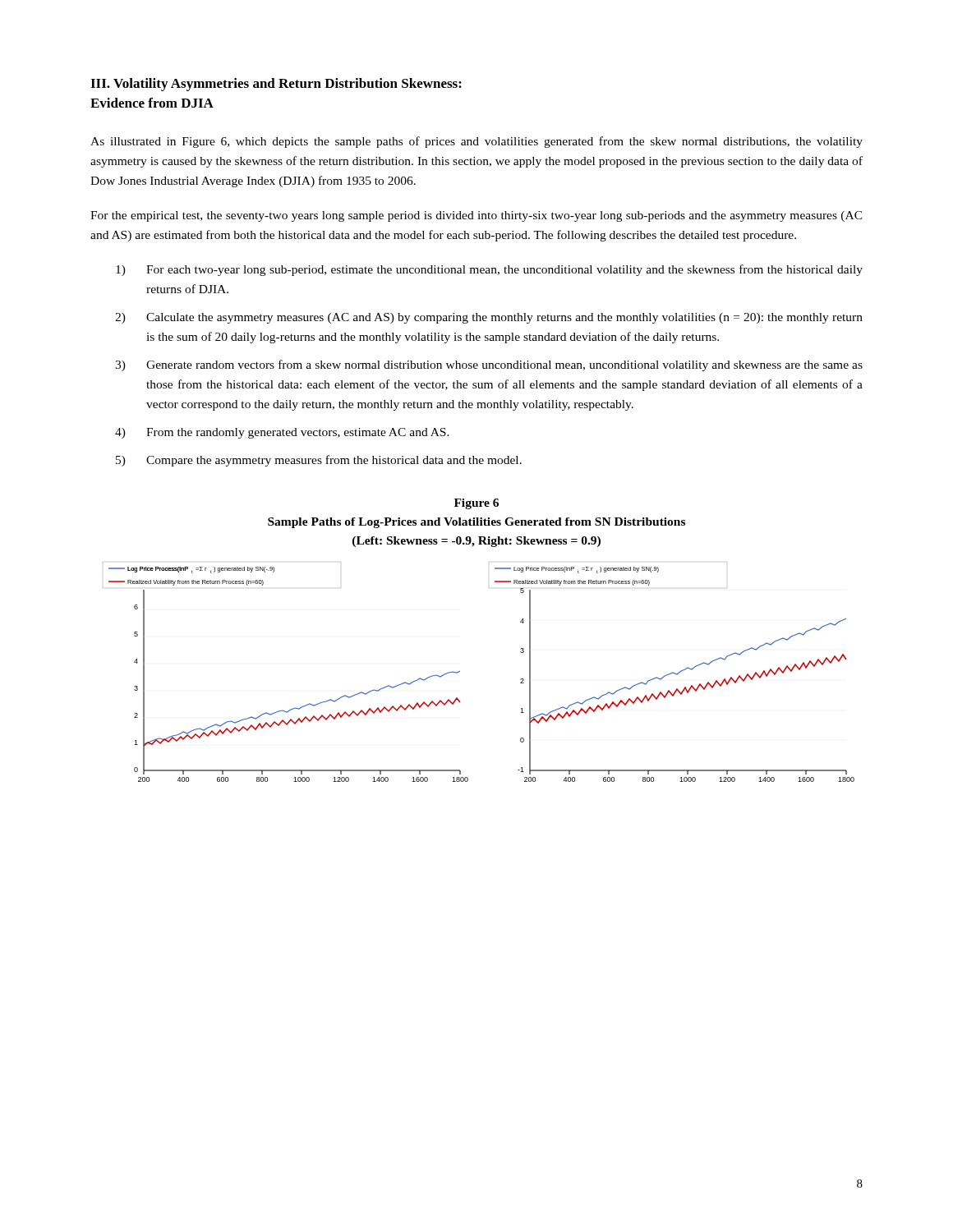Click on the continuous plot
The width and height of the screenshot is (953, 1232).
[x=476, y=673]
